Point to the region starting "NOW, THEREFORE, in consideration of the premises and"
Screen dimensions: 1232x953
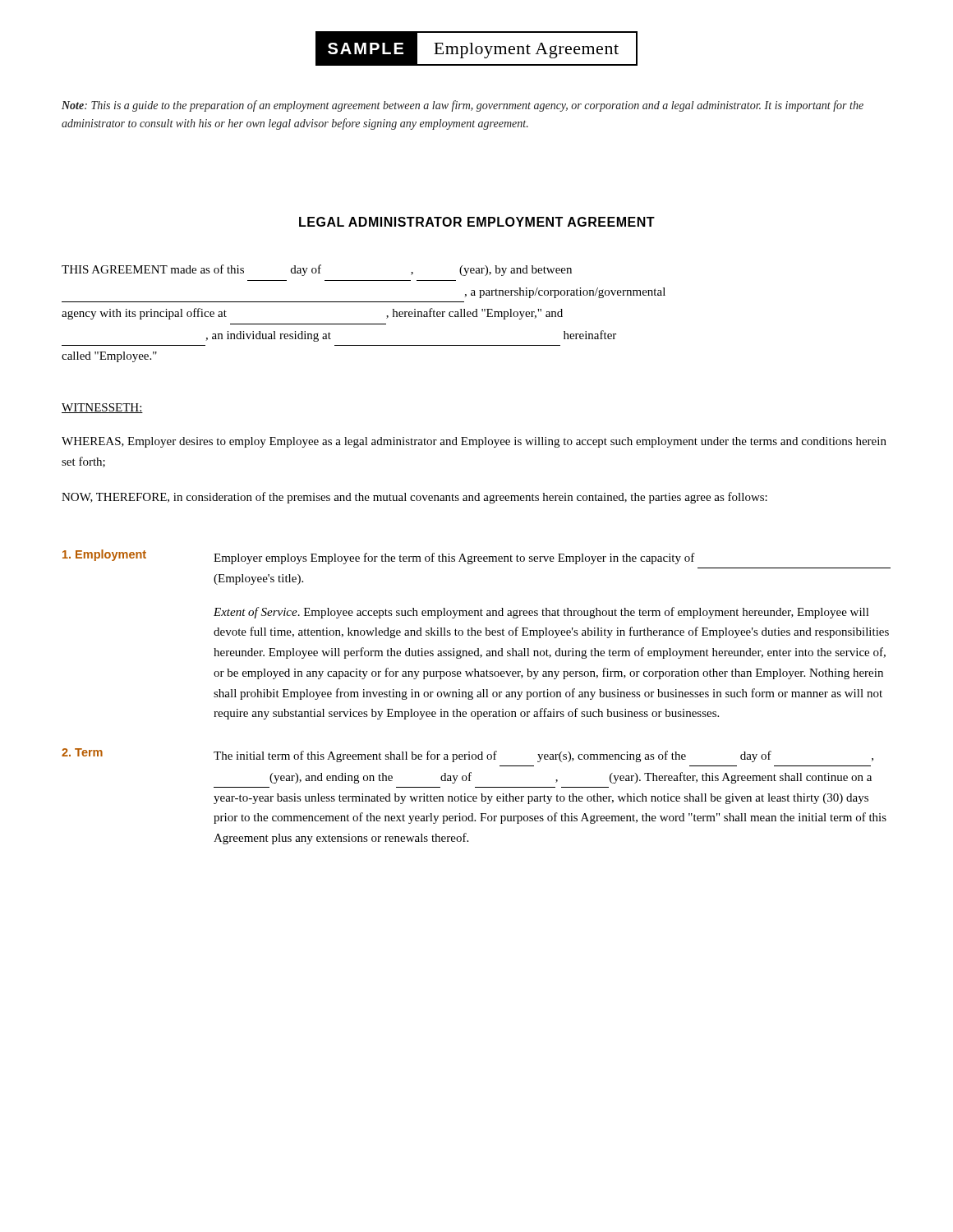point(415,496)
